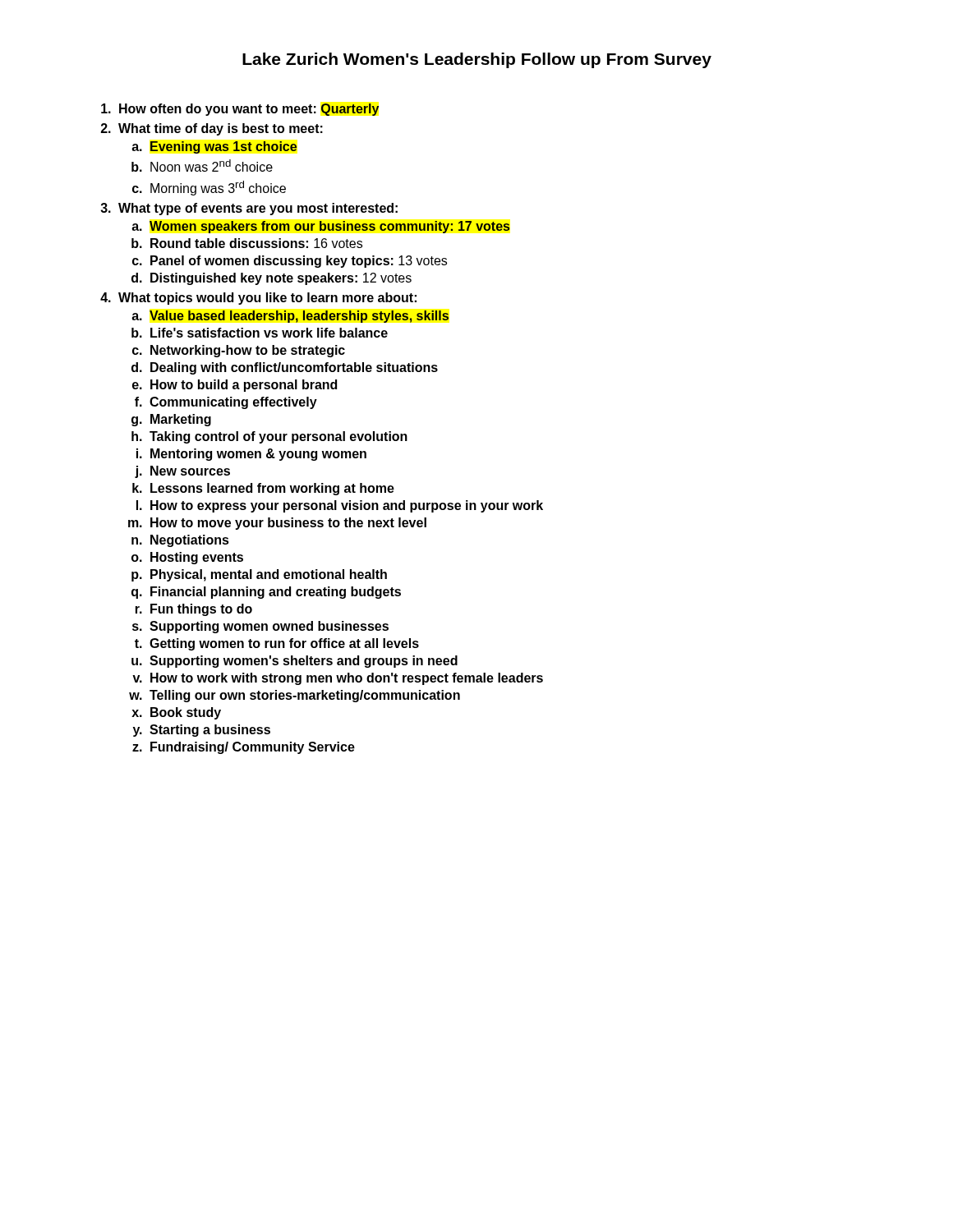Click the passage that begins "How to express your"
953x1232 pixels.
[x=346, y=505]
